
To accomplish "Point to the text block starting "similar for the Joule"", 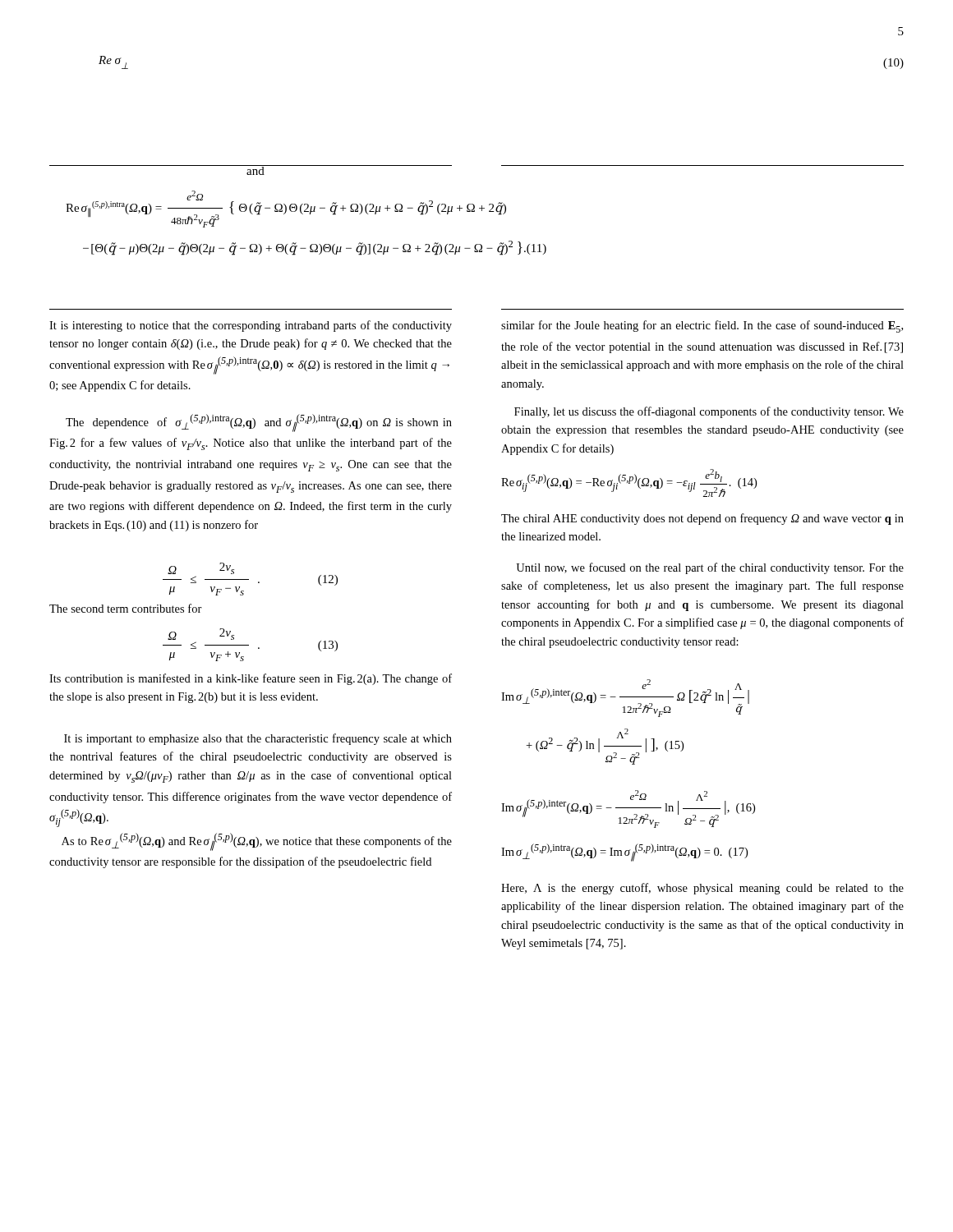I will pyautogui.click(x=702, y=354).
